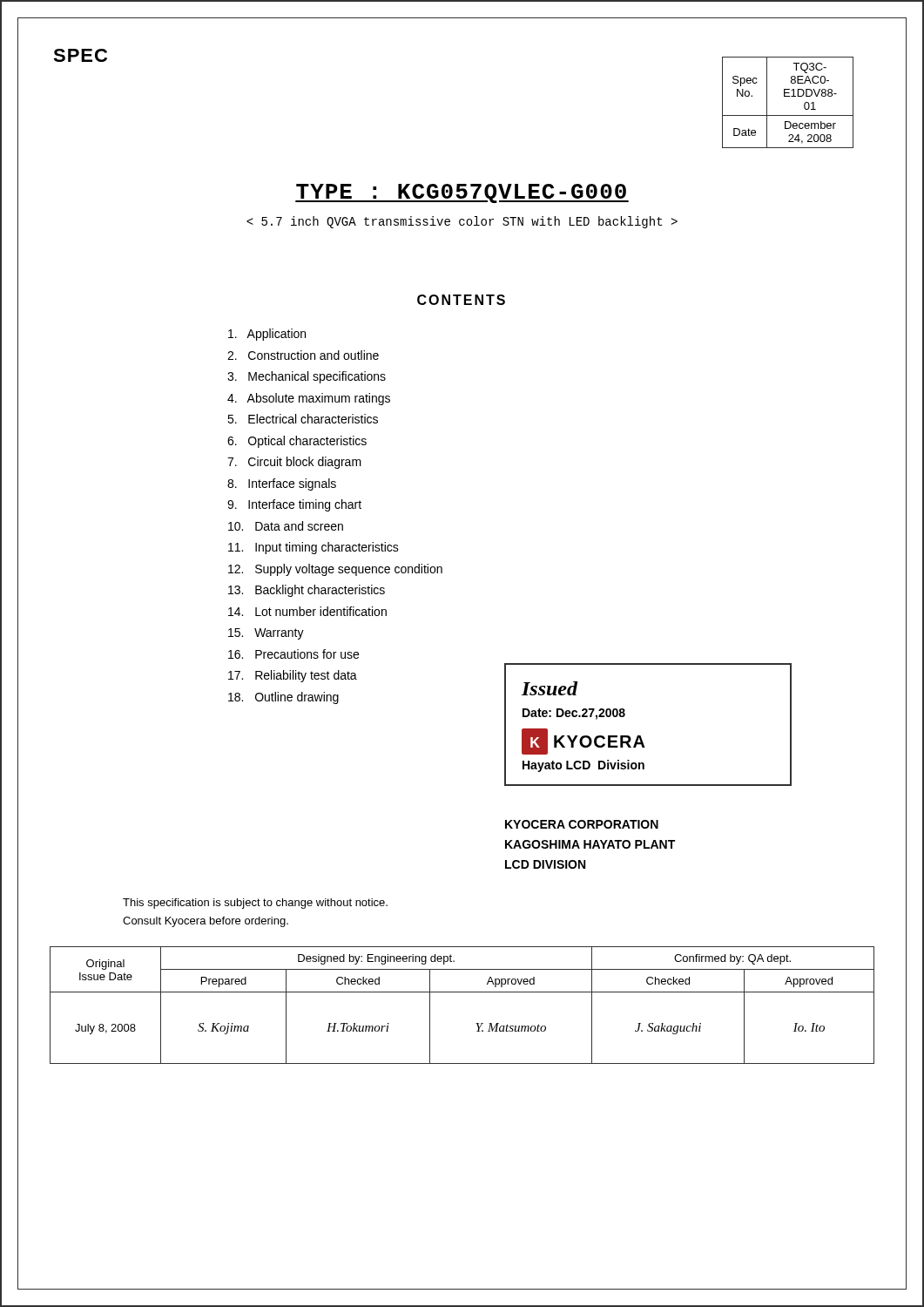This screenshot has width=924, height=1307.
Task: Find the text starting "12. Supply voltage sequence condition"
Action: pyautogui.click(x=335, y=569)
